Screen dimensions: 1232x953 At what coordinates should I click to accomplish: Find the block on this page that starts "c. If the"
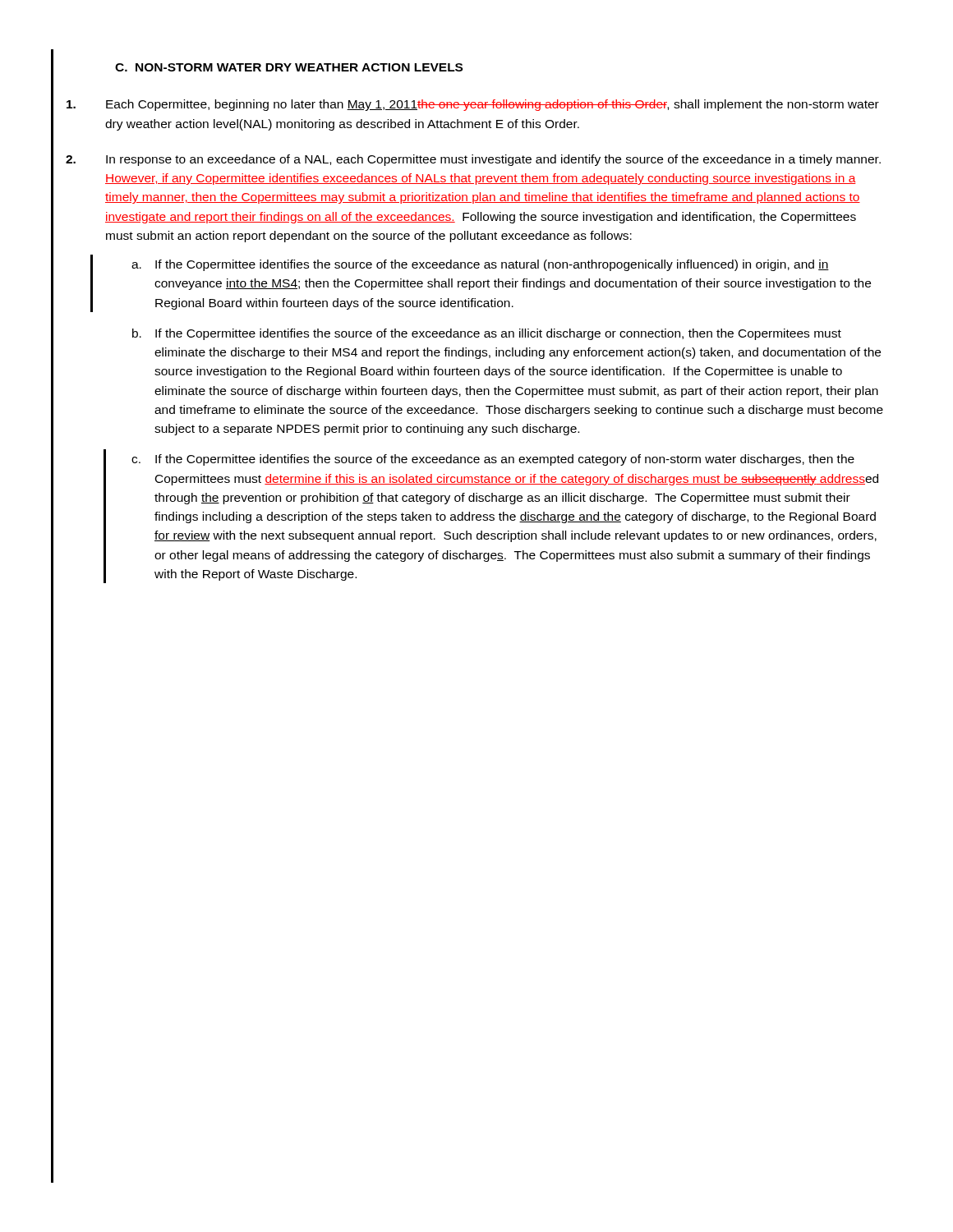click(509, 516)
